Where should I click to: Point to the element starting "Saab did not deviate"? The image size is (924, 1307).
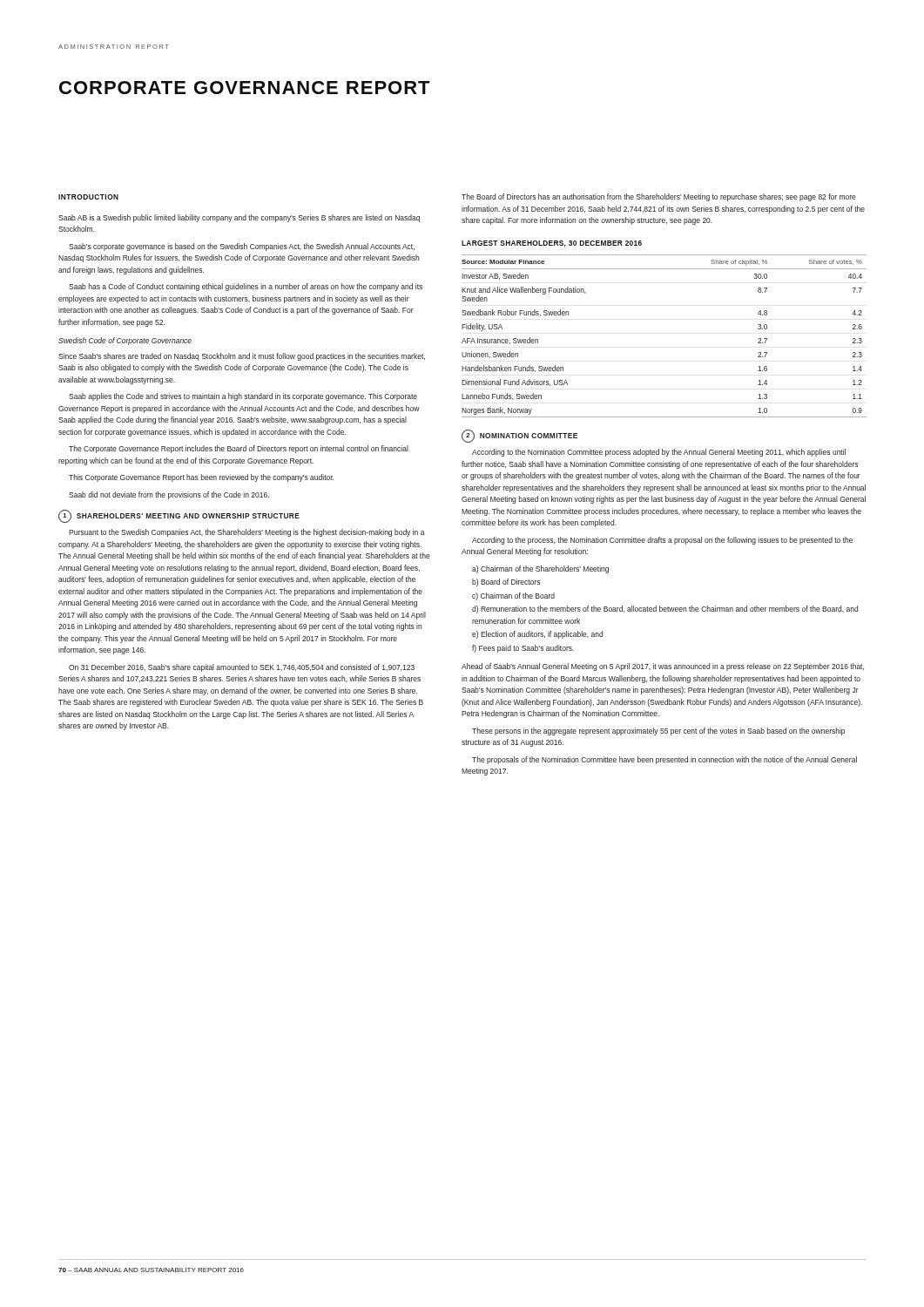click(x=245, y=495)
